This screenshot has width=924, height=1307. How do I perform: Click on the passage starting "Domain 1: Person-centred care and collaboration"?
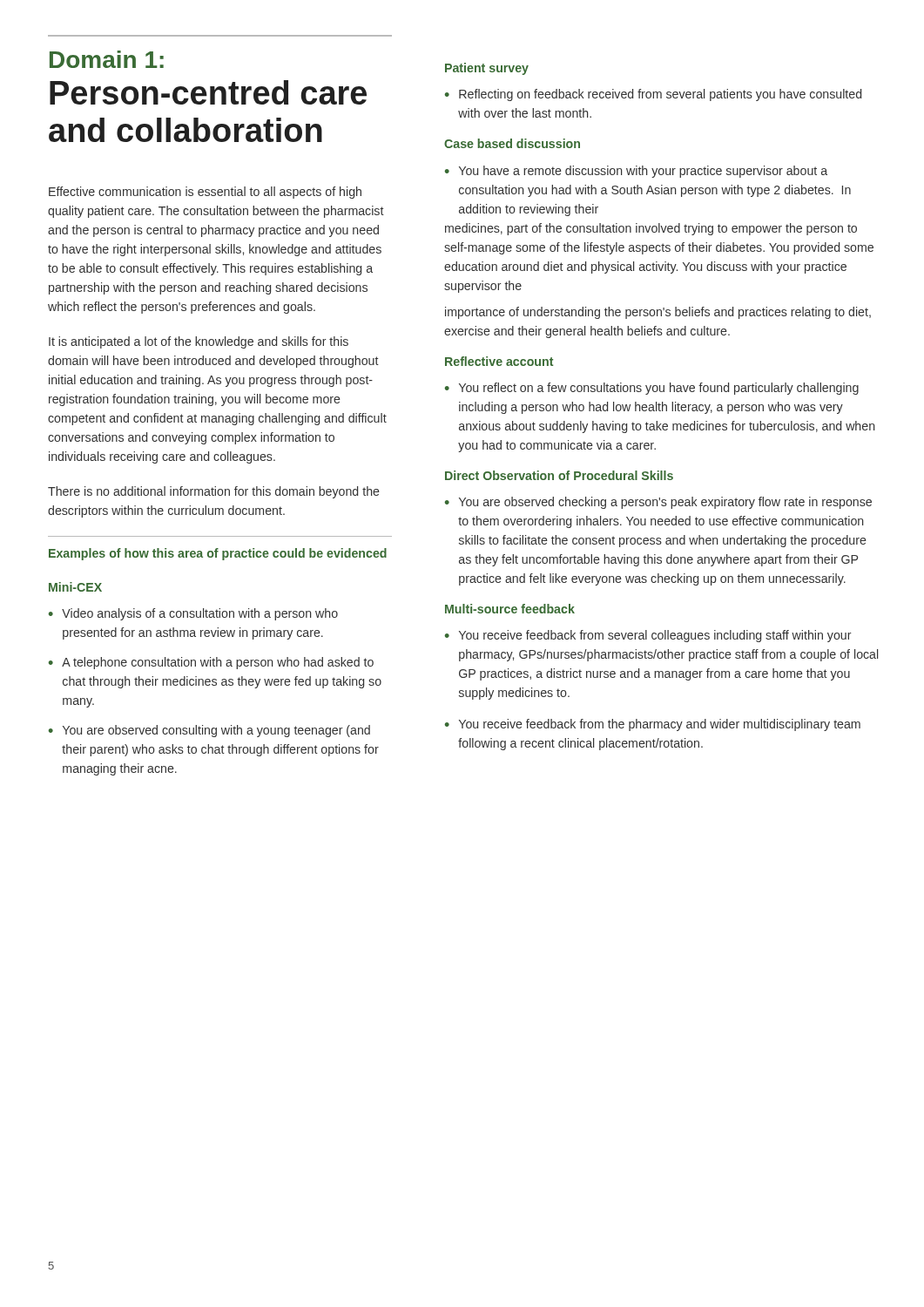(x=220, y=98)
